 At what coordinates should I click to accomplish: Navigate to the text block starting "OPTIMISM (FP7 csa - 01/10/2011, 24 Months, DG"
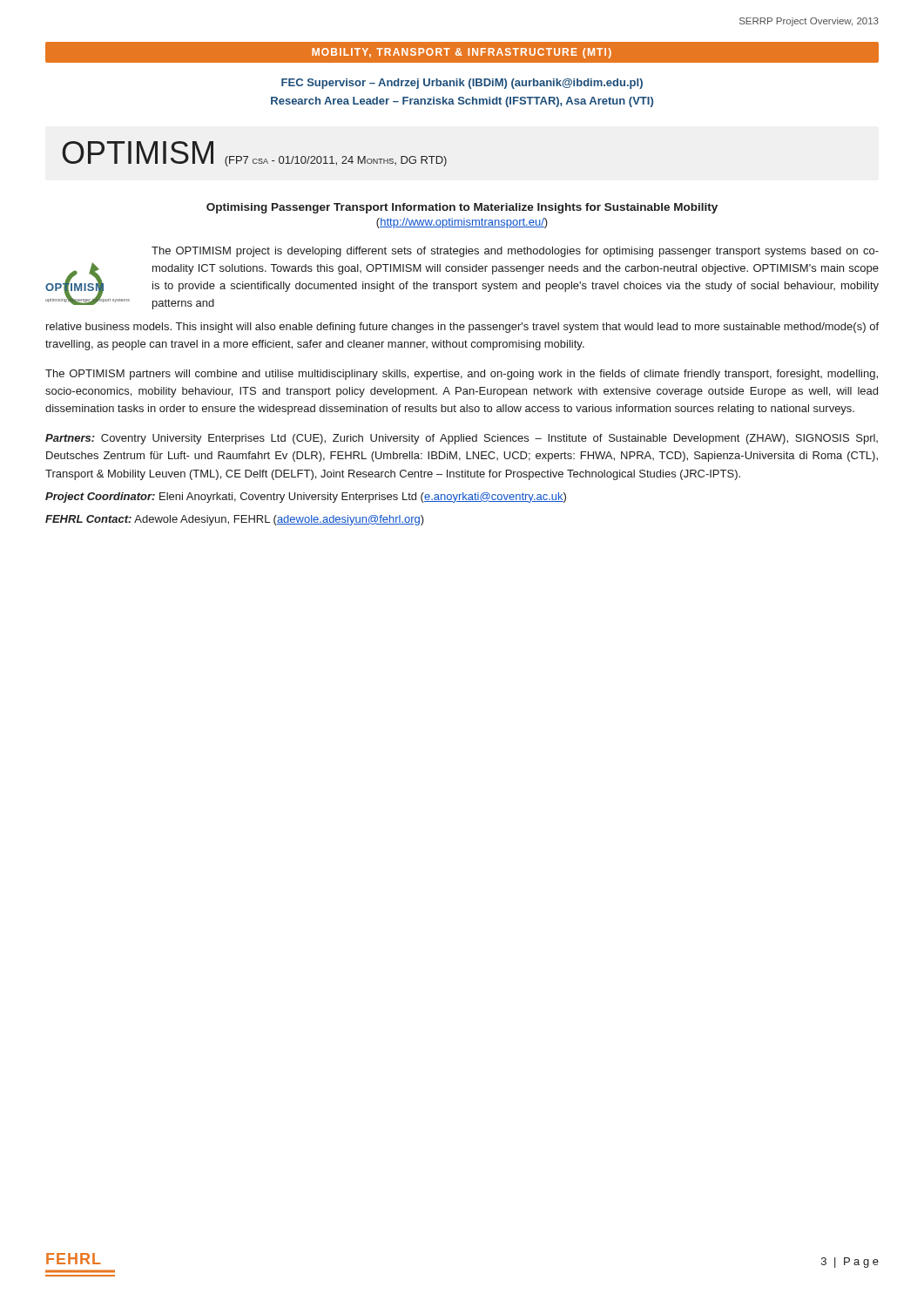click(254, 153)
